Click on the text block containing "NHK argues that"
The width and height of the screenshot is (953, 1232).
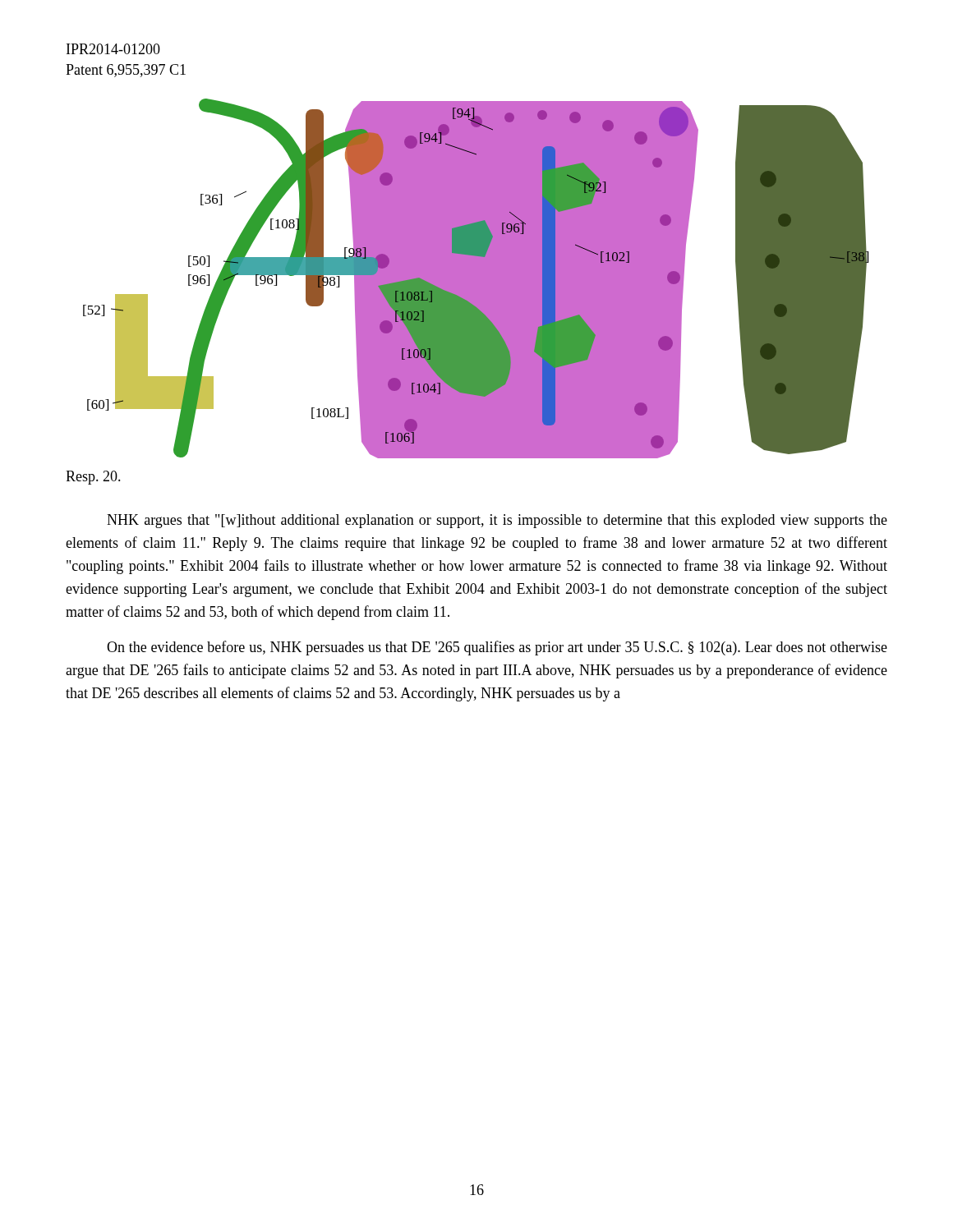click(x=497, y=521)
